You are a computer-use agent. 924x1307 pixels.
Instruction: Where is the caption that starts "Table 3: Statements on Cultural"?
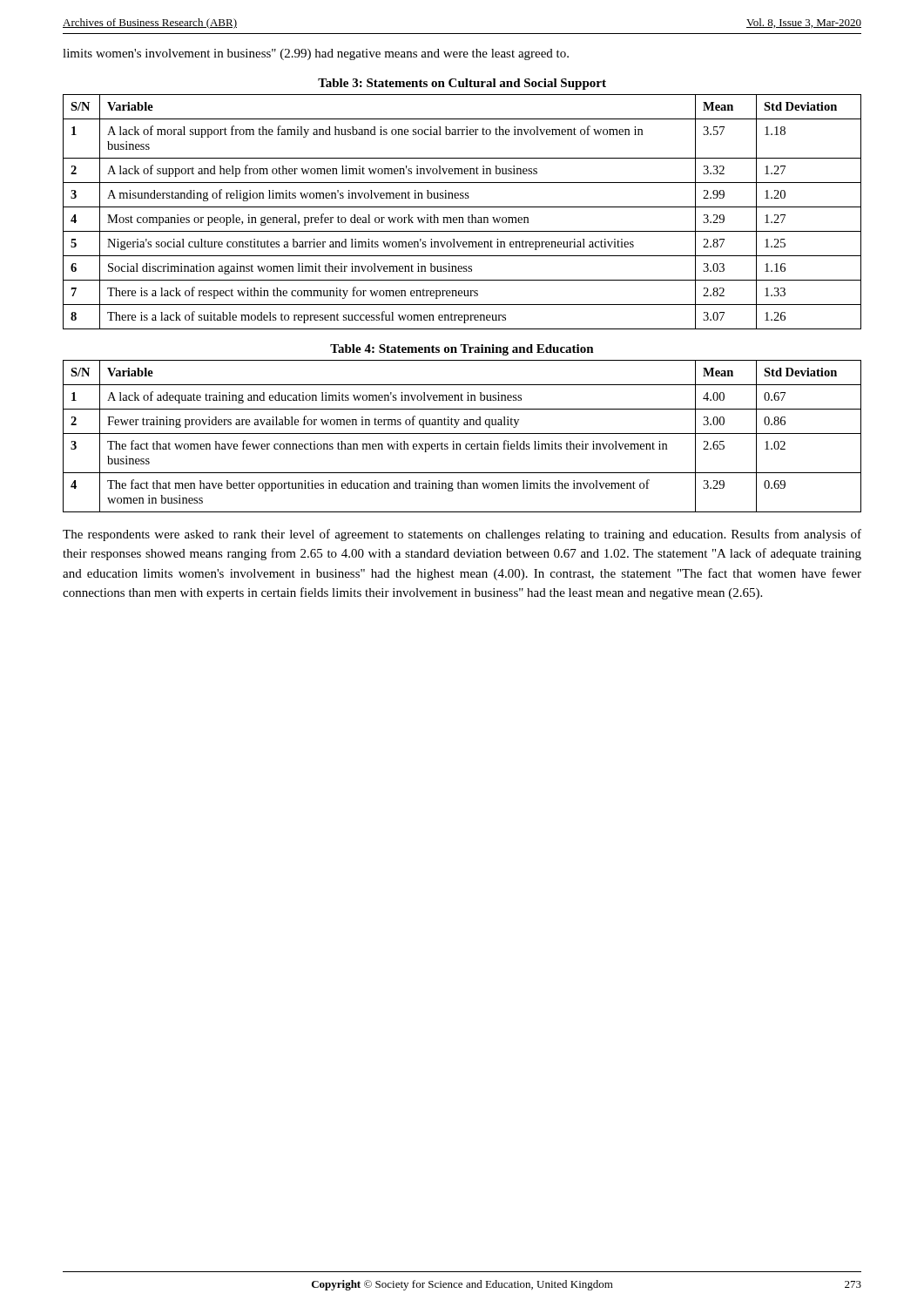(x=462, y=82)
